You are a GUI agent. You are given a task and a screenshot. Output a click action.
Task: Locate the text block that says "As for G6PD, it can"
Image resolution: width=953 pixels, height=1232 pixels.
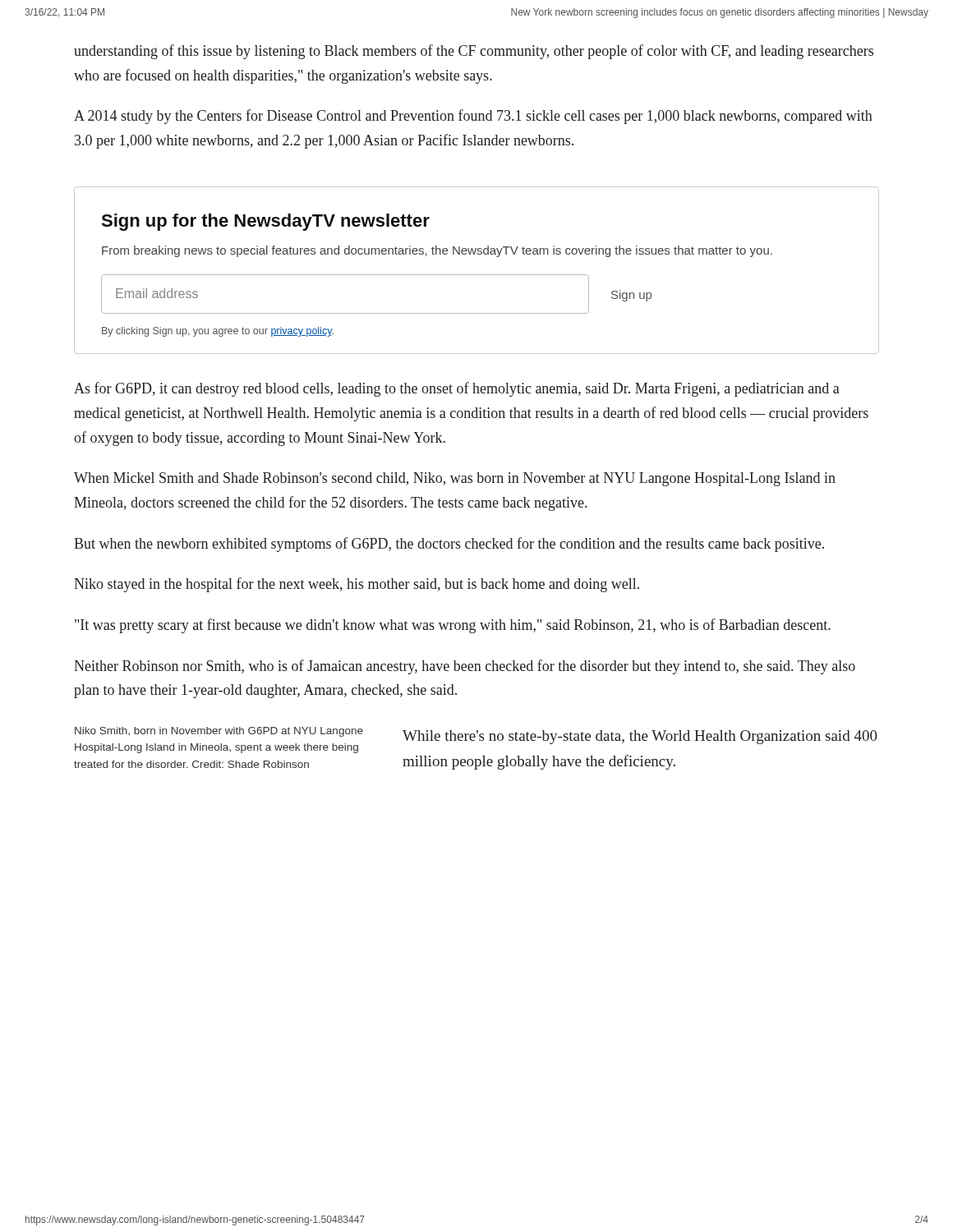(x=471, y=413)
